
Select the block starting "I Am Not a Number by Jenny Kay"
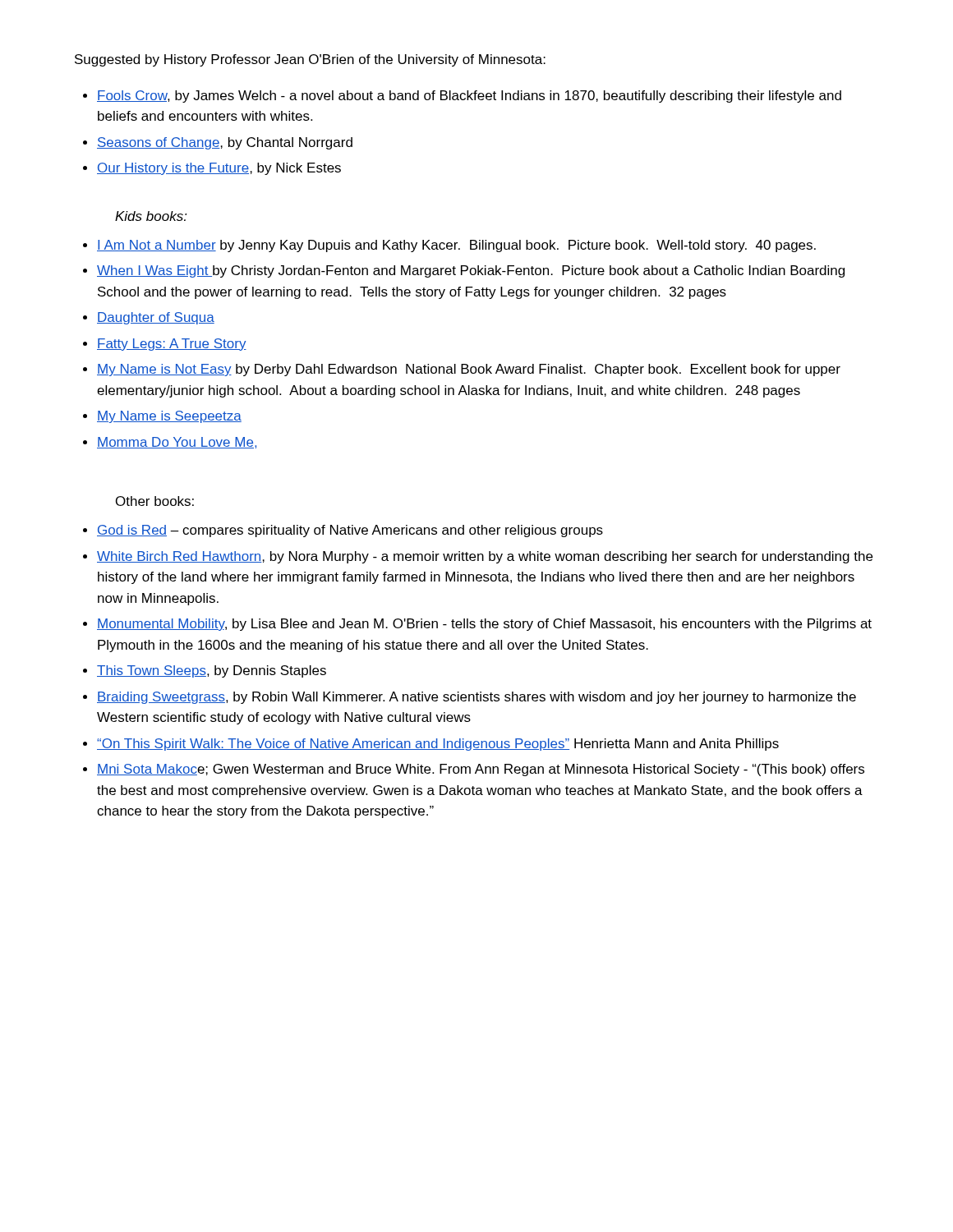tap(457, 245)
